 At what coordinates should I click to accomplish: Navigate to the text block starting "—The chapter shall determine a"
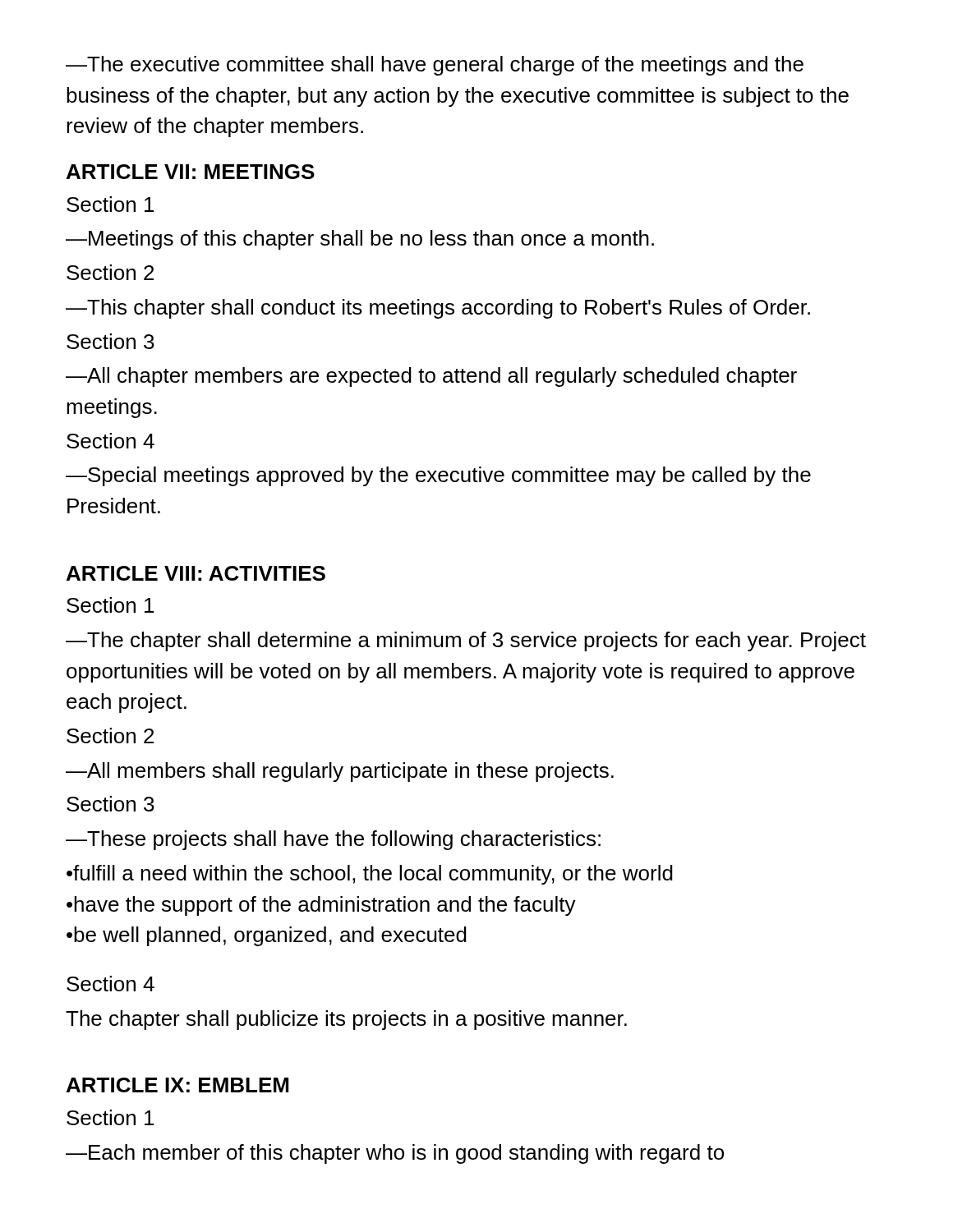click(x=466, y=671)
